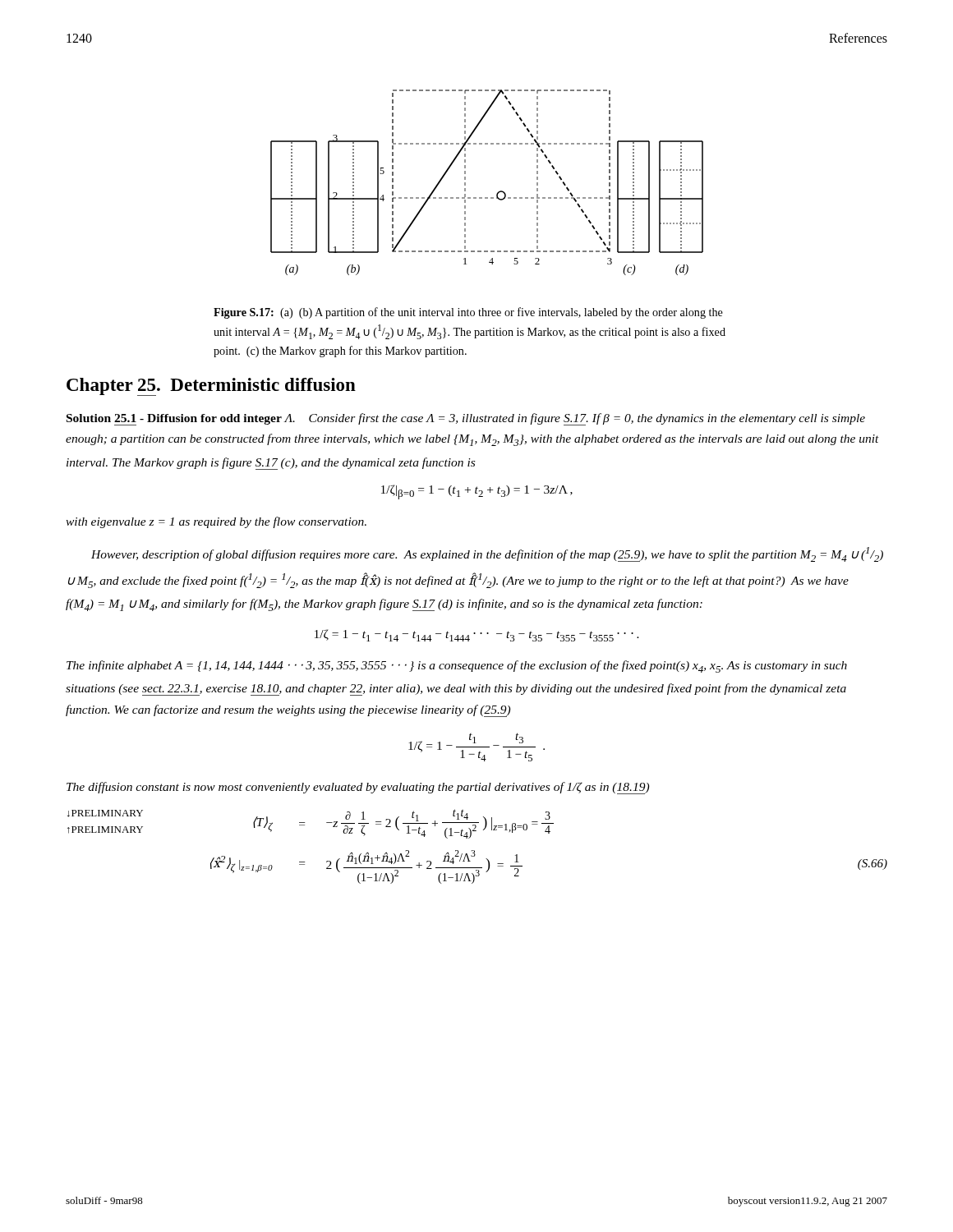The image size is (953, 1232).
Task: Locate the formula that opens with "1/ζ = 1 − t1 −"
Action: [x=476, y=635]
